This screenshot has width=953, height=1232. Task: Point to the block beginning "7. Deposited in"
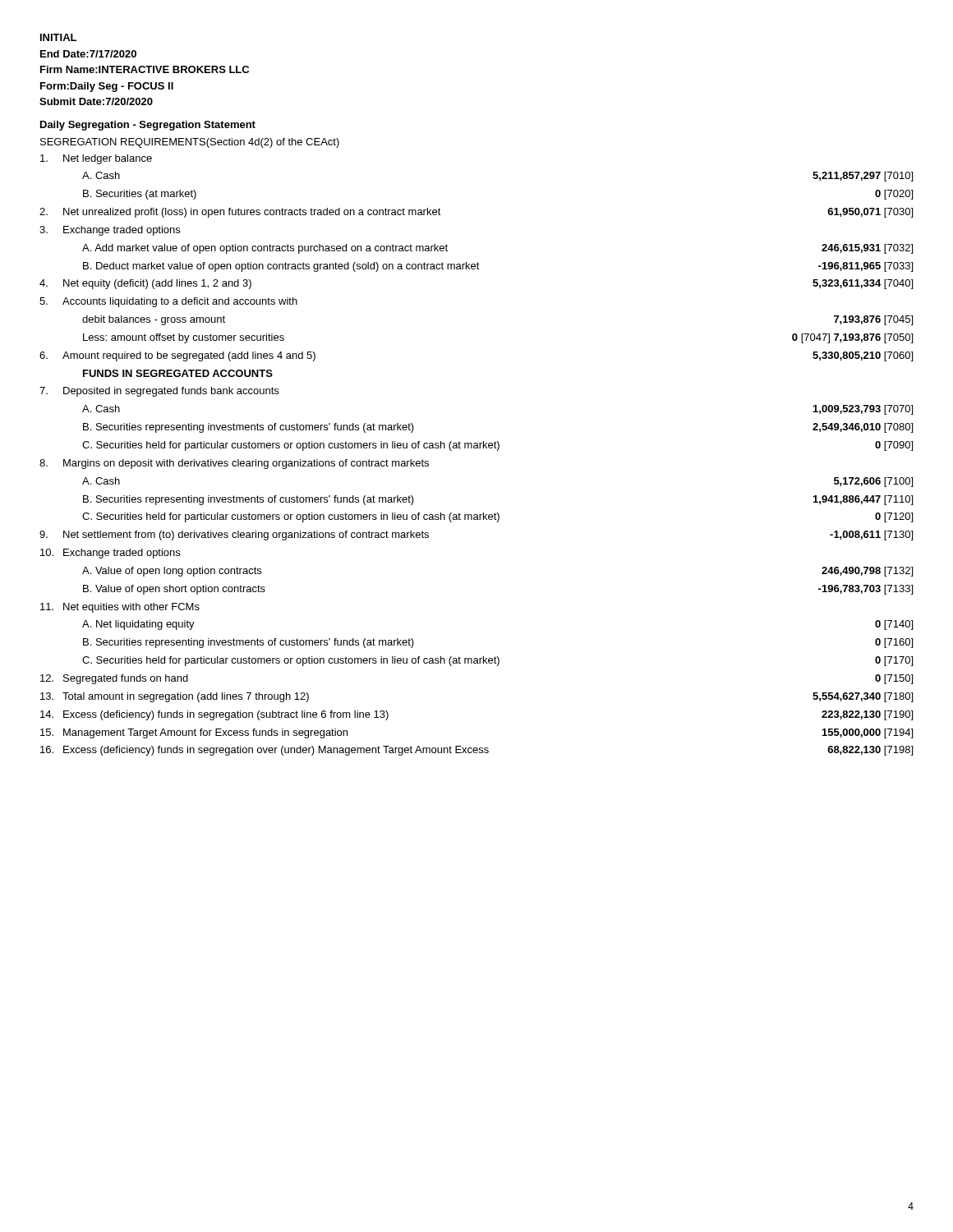click(x=159, y=392)
